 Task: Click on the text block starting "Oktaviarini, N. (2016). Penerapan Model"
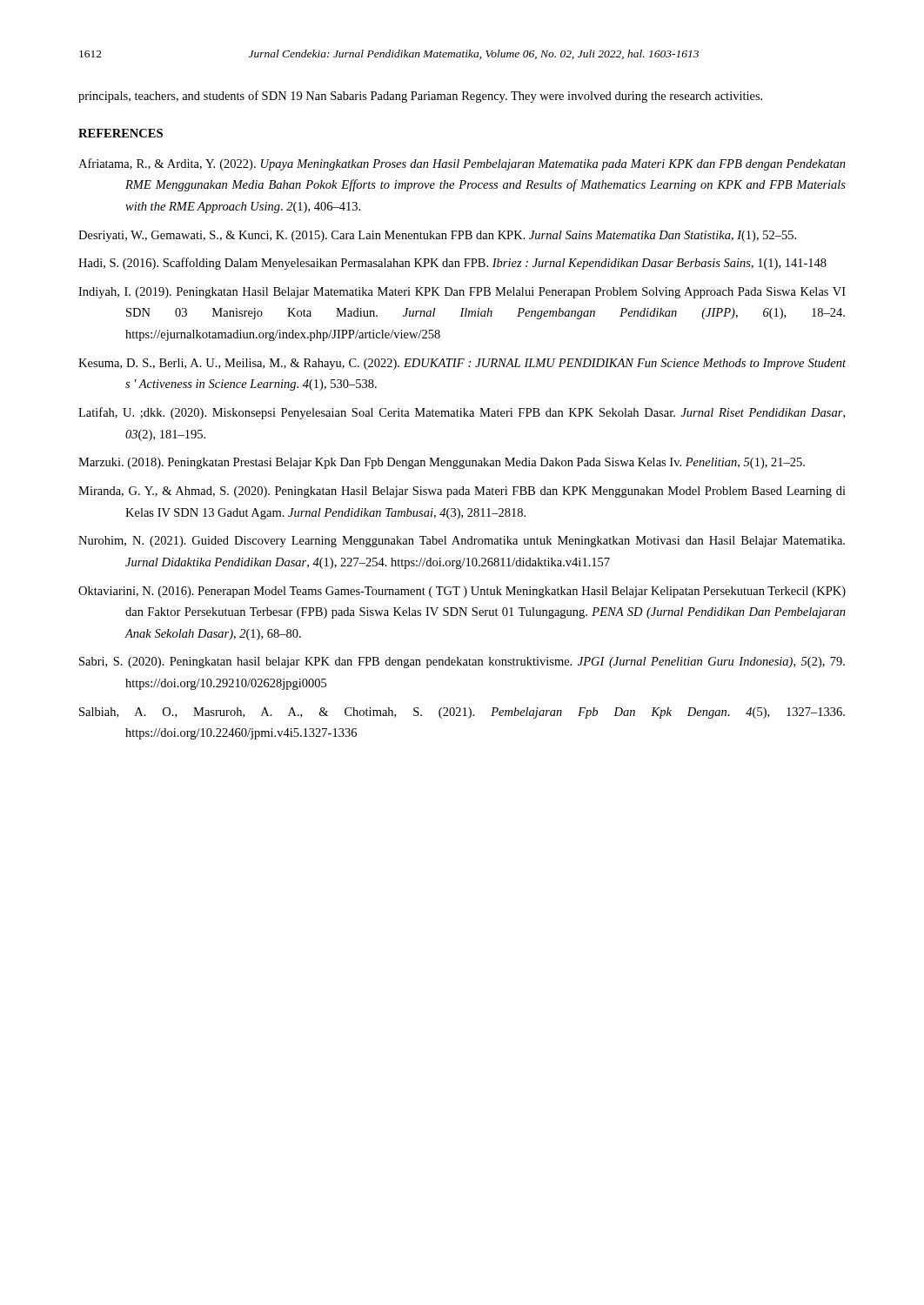(x=462, y=612)
